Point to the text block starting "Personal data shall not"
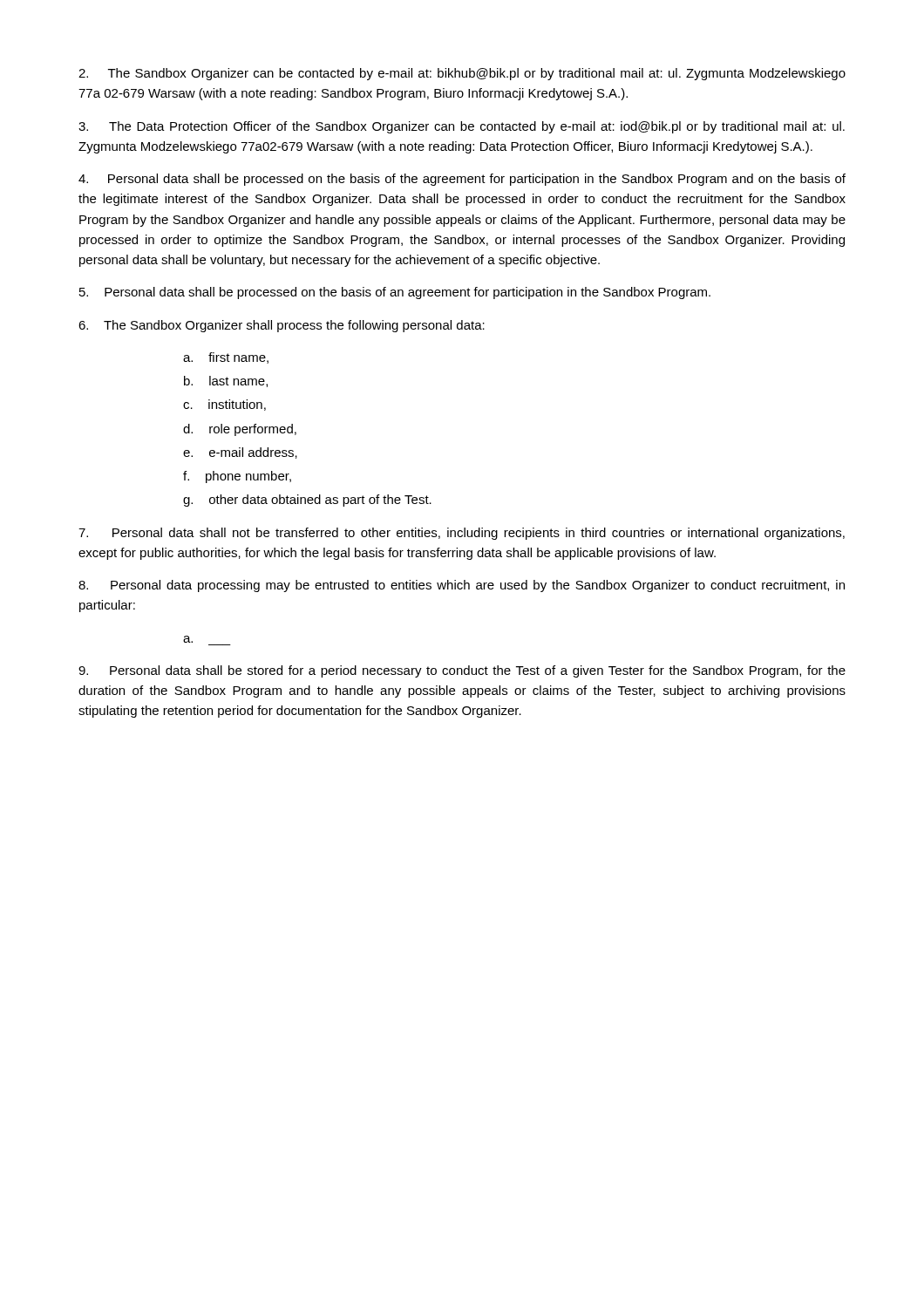924x1308 pixels. pyautogui.click(x=462, y=542)
